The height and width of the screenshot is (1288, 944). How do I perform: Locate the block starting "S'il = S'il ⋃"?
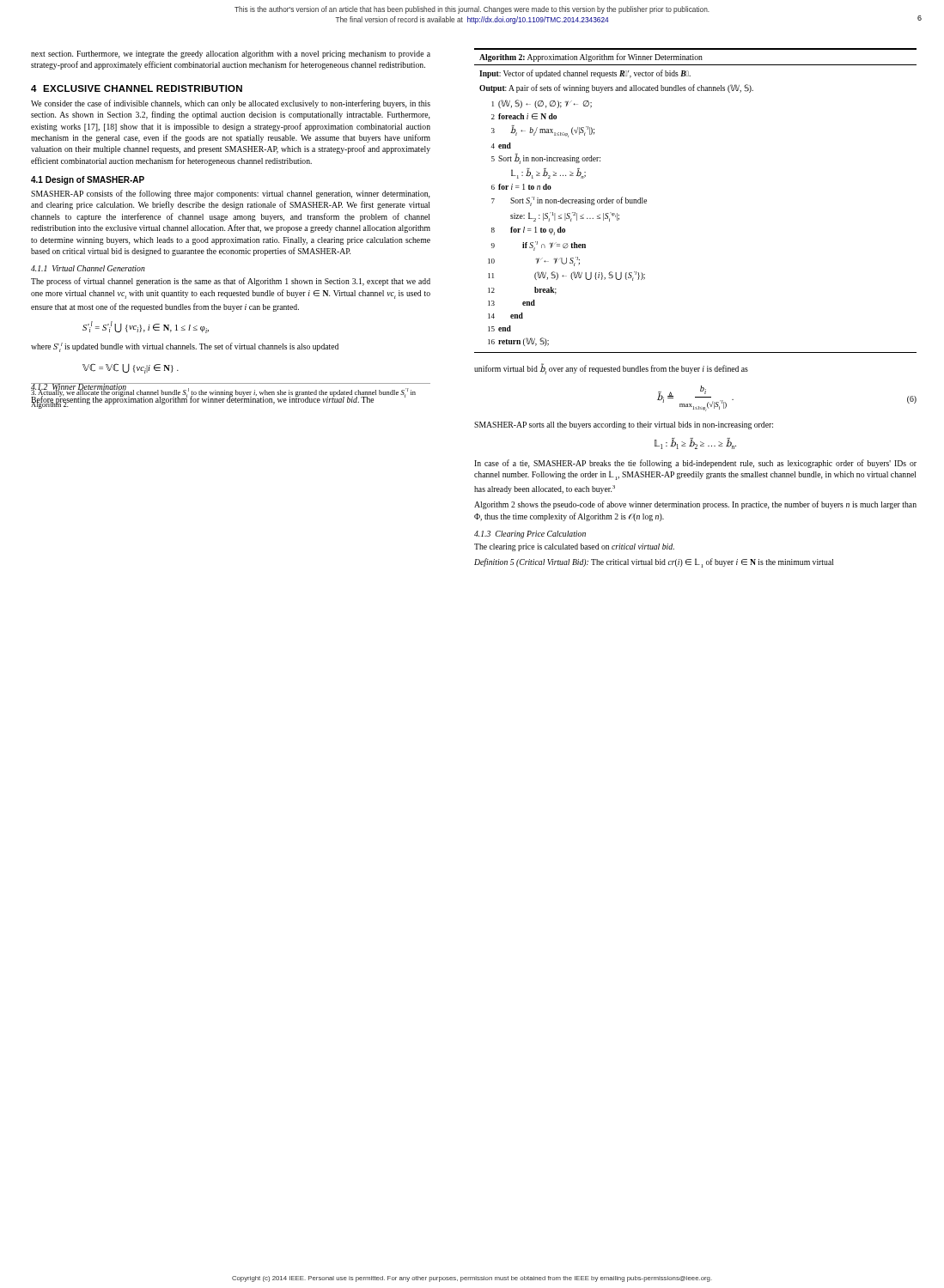[146, 327]
